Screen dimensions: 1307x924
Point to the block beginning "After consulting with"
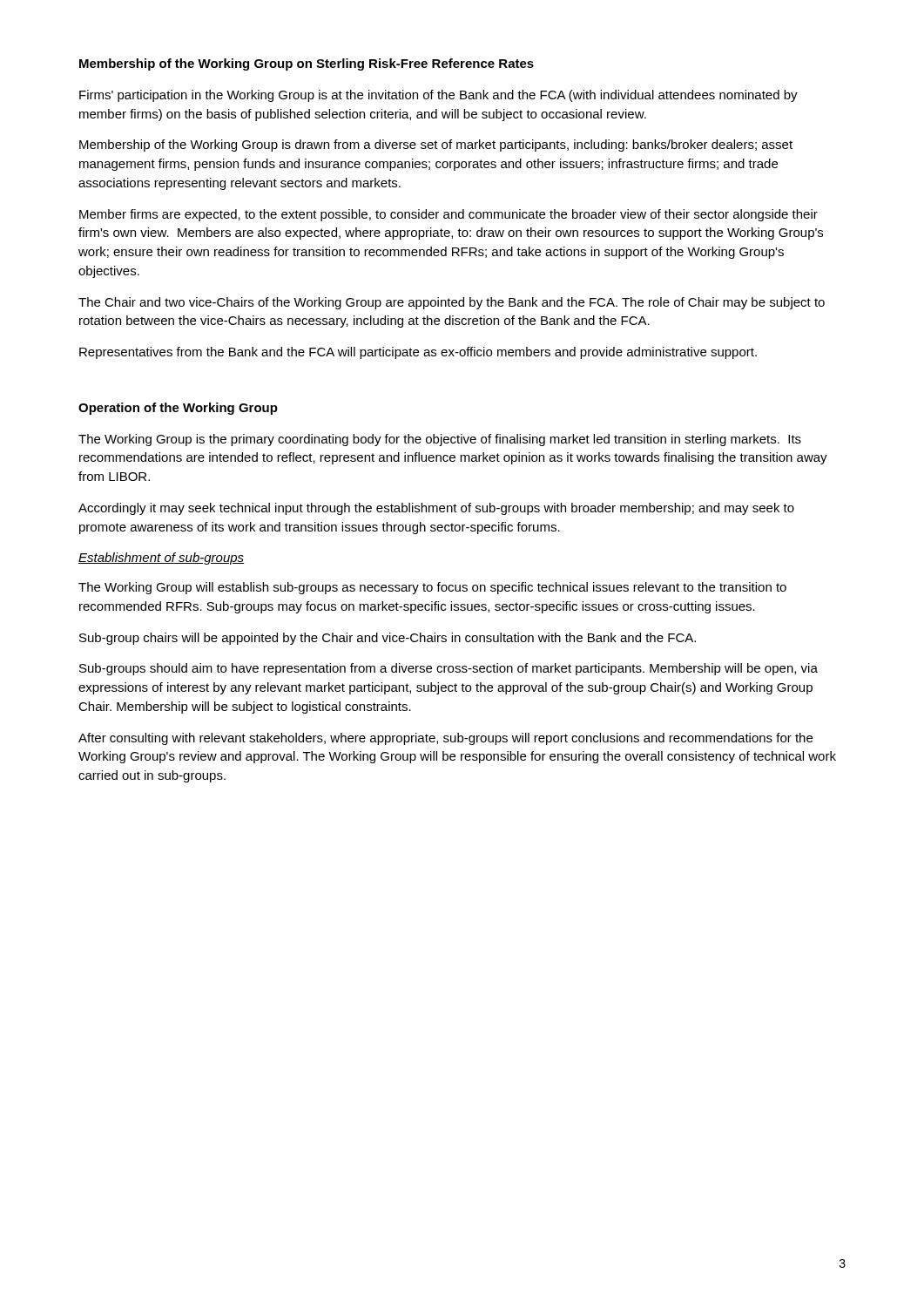pos(457,756)
